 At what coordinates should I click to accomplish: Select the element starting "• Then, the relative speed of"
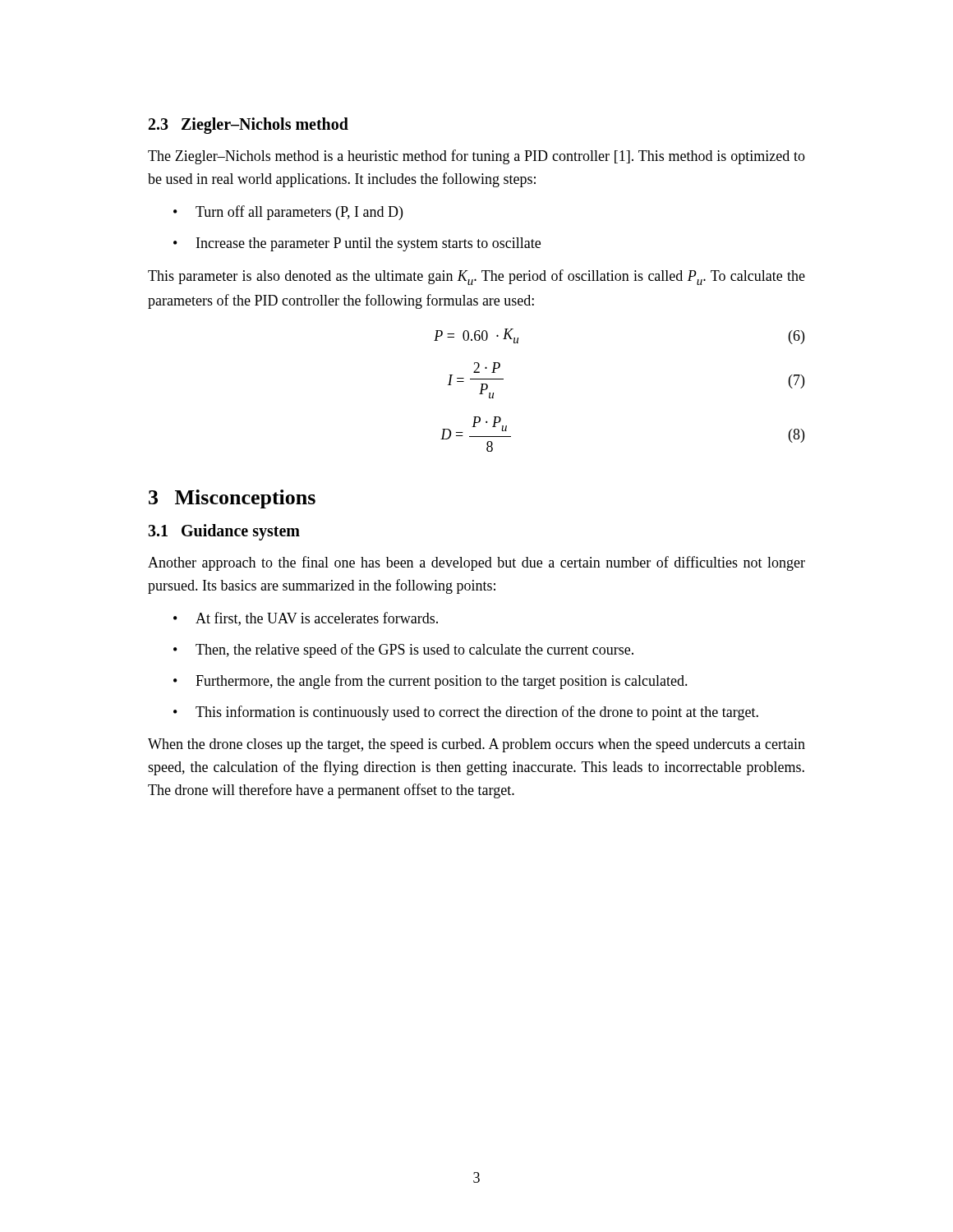click(x=489, y=650)
